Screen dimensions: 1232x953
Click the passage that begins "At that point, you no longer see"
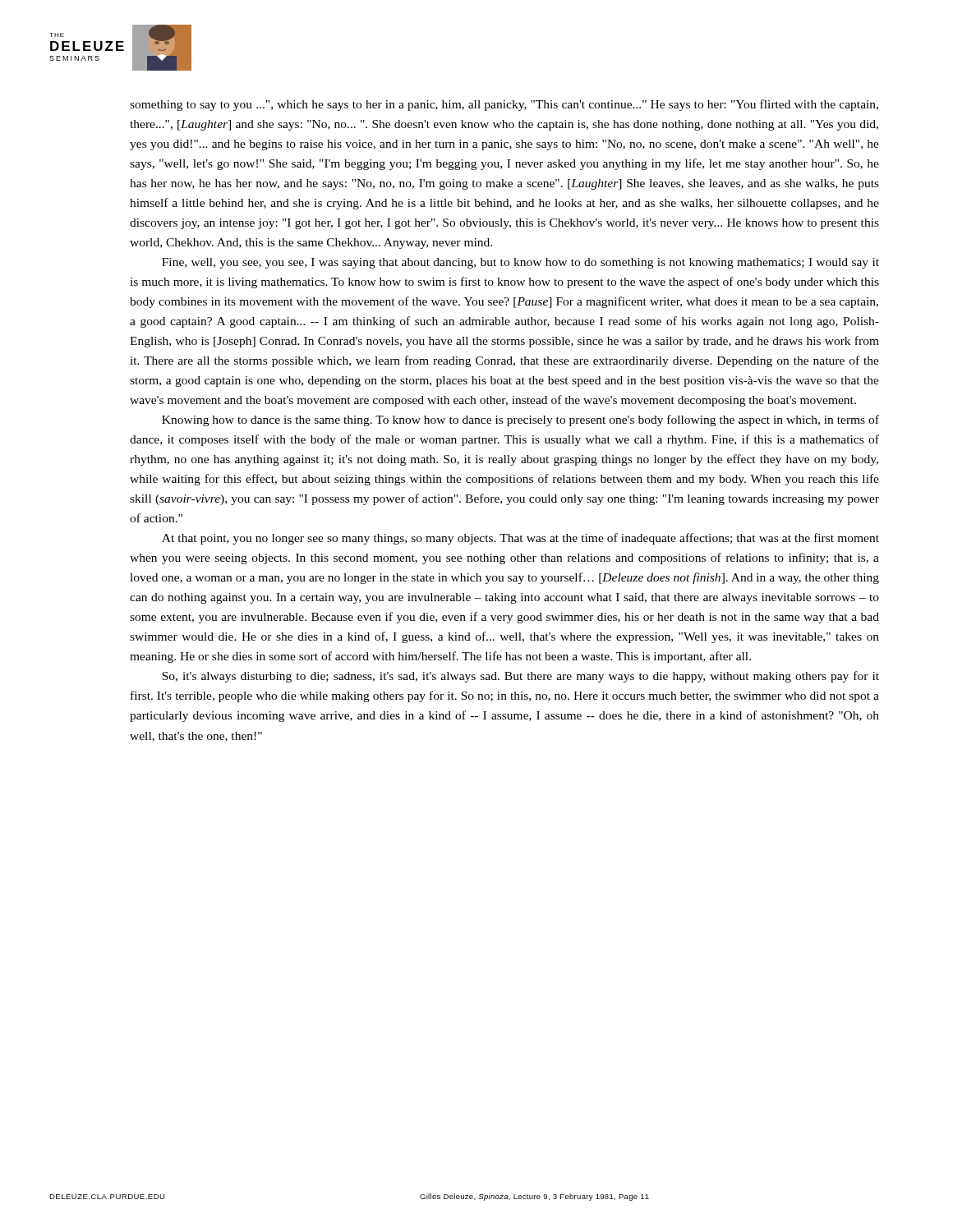(504, 597)
